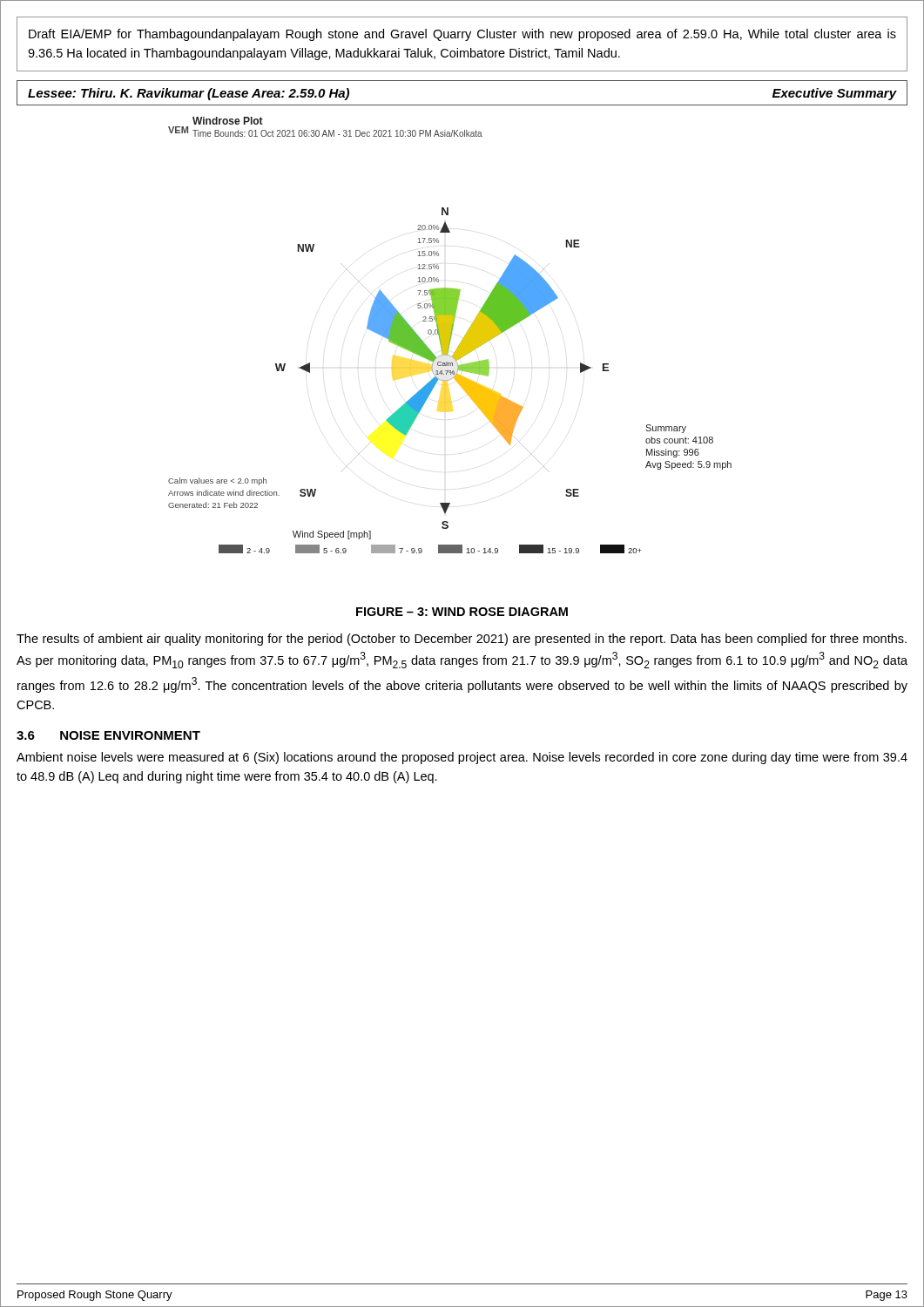Locate the text "3.6 NOISE ENVIRONMENT"
The image size is (924, 1307).
coord(108,735)
